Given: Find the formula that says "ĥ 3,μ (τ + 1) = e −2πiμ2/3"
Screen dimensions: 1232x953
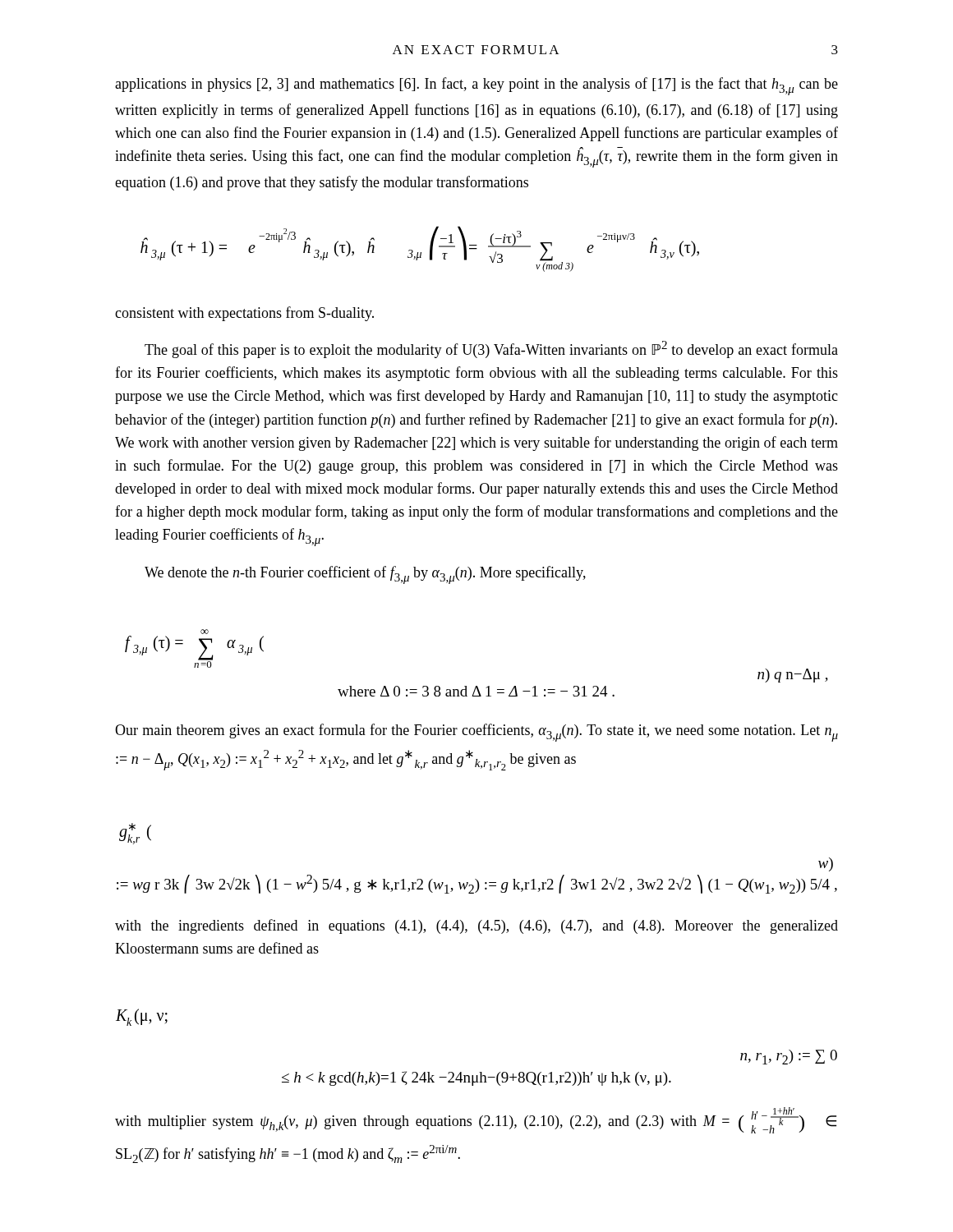Looking at the screenshot, I should [x=476, y=247].
